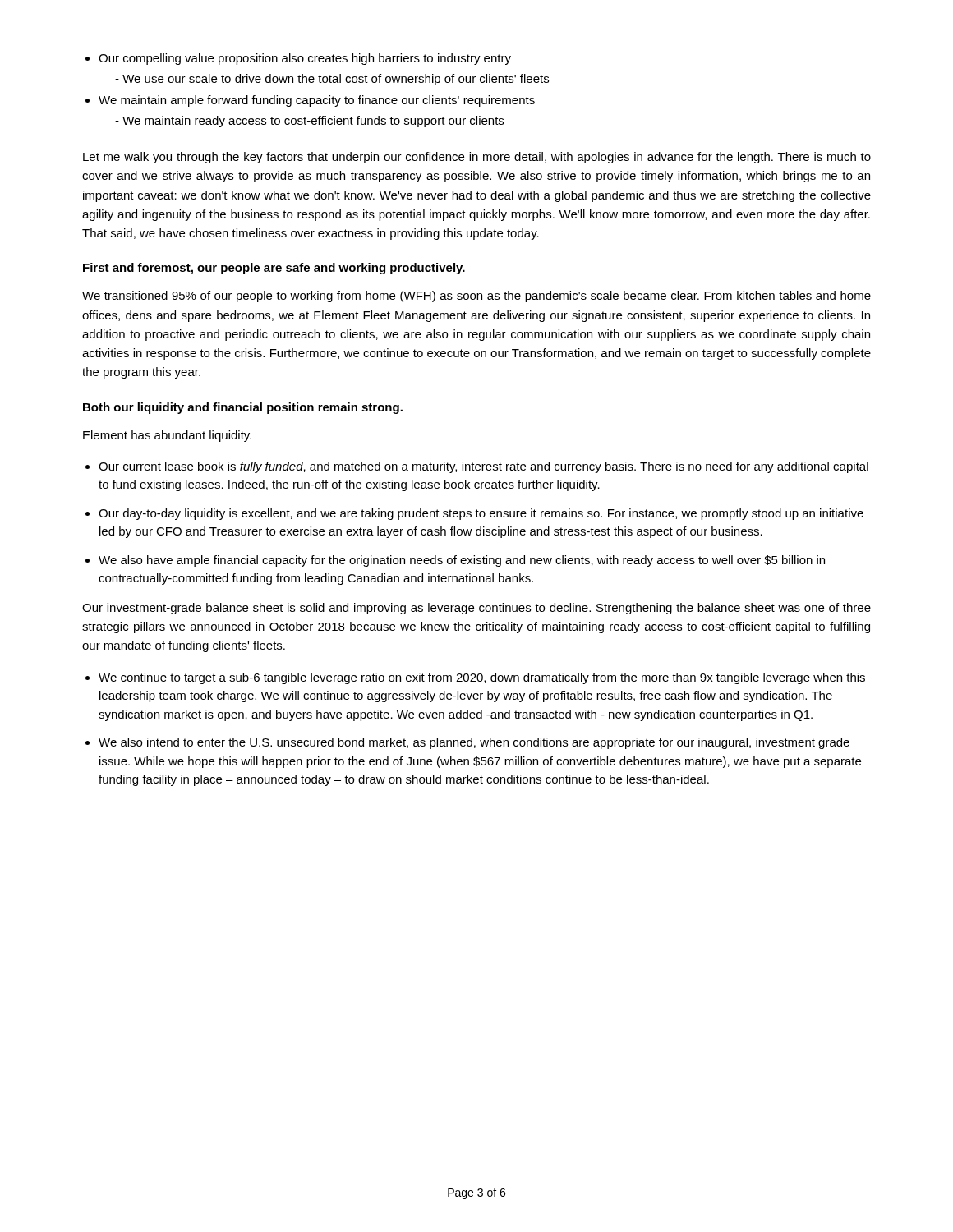Viewport: 953px width, 1232px height.
Task: Locate the block starting "Let me walk you through the key factors"
Action: (476, 195)
